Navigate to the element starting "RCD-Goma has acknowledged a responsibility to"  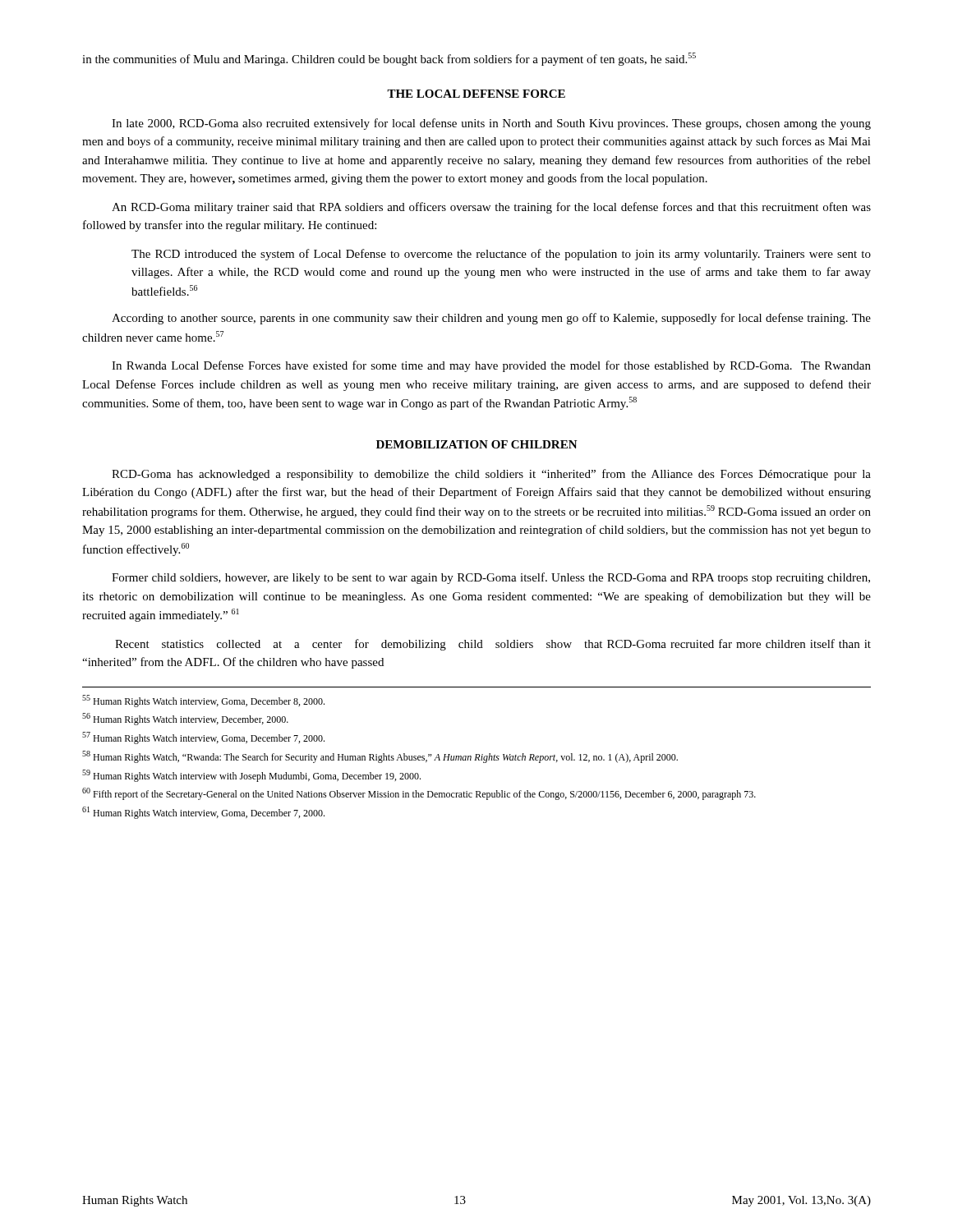coord(476,511)
